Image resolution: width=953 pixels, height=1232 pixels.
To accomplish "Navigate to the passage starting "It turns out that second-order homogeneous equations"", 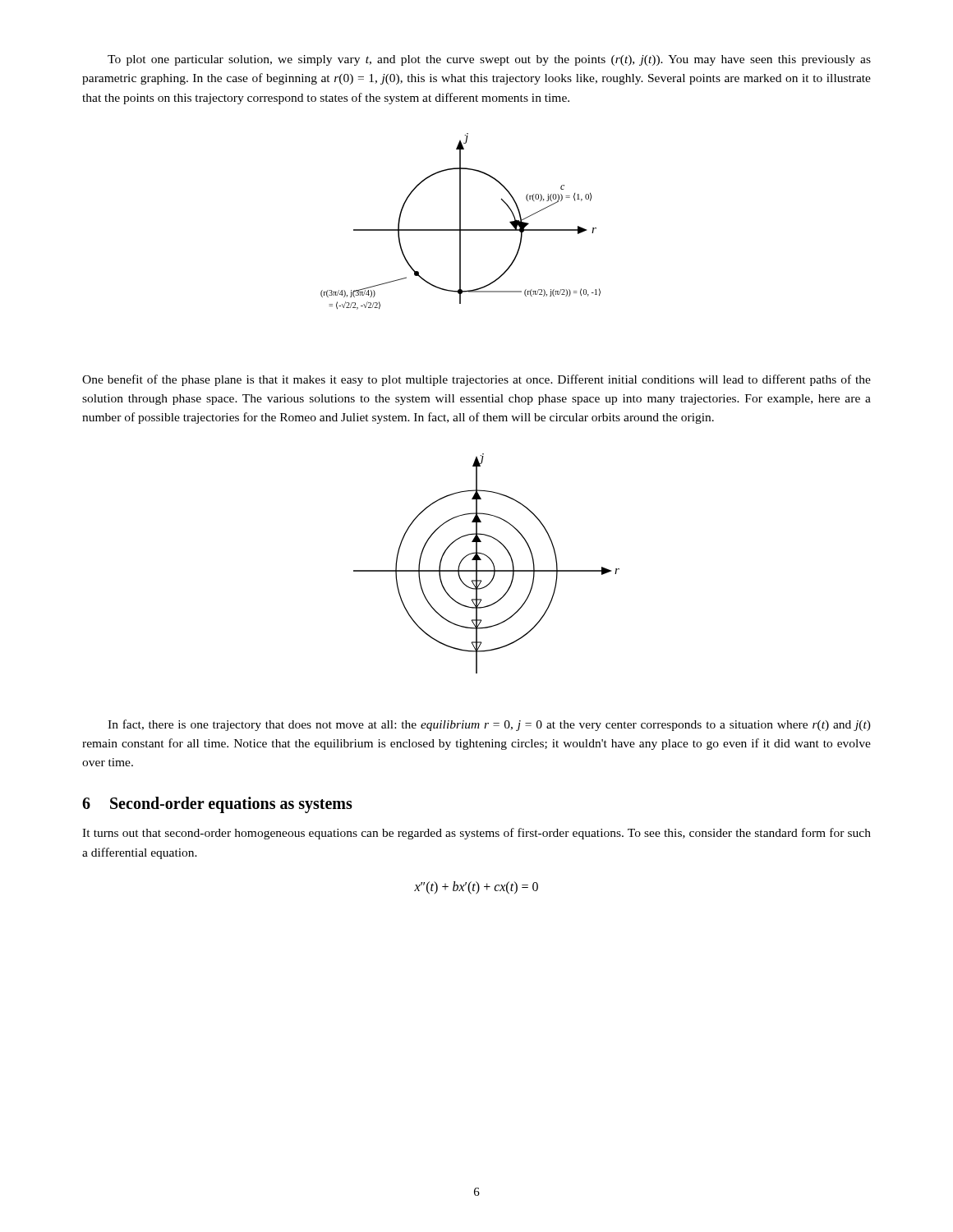I will click(476, 842).
